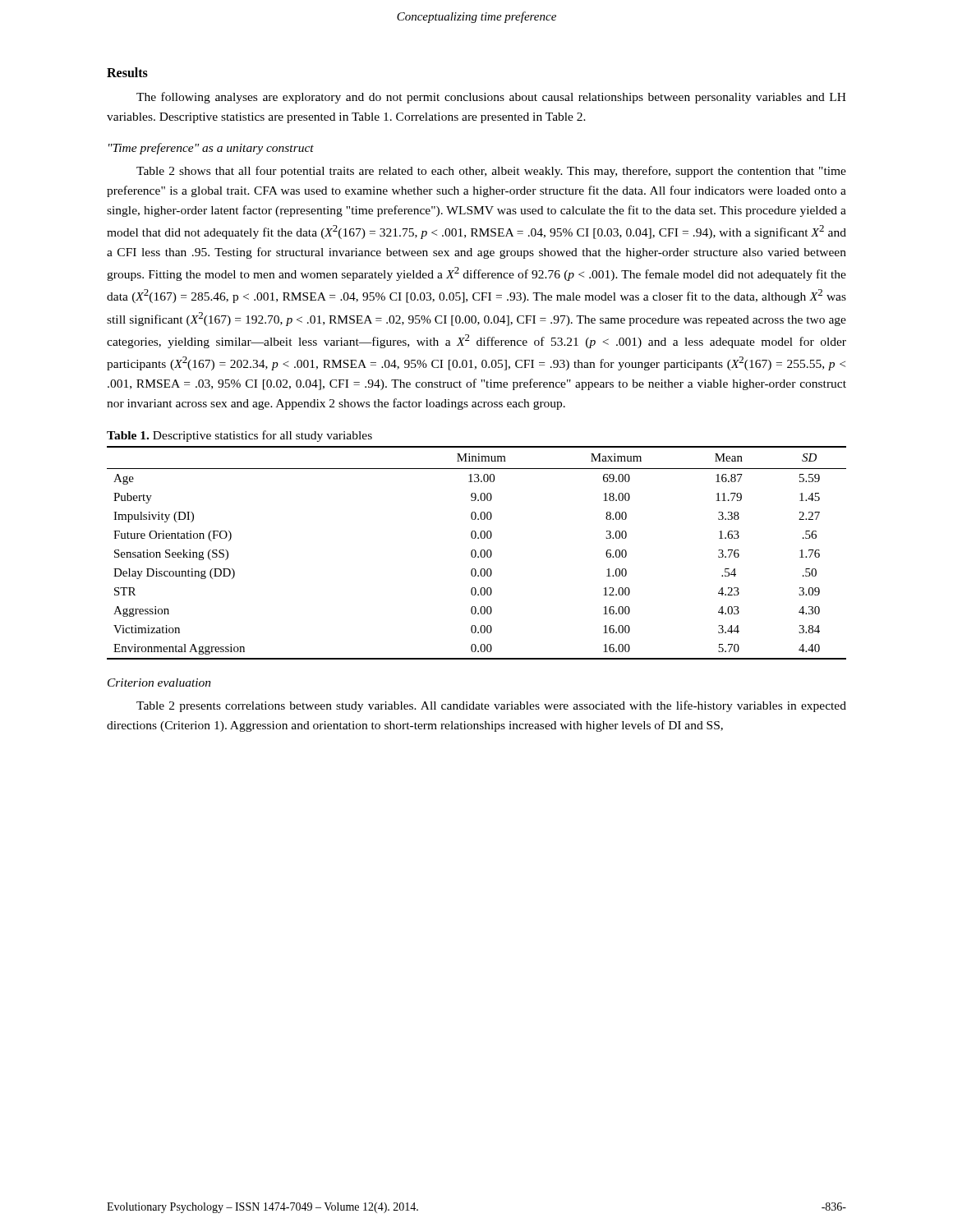953x1232 pixels.
Task: Select the block starting "Table 1. Descriptive statistics"
Action: tap(240, 435)
